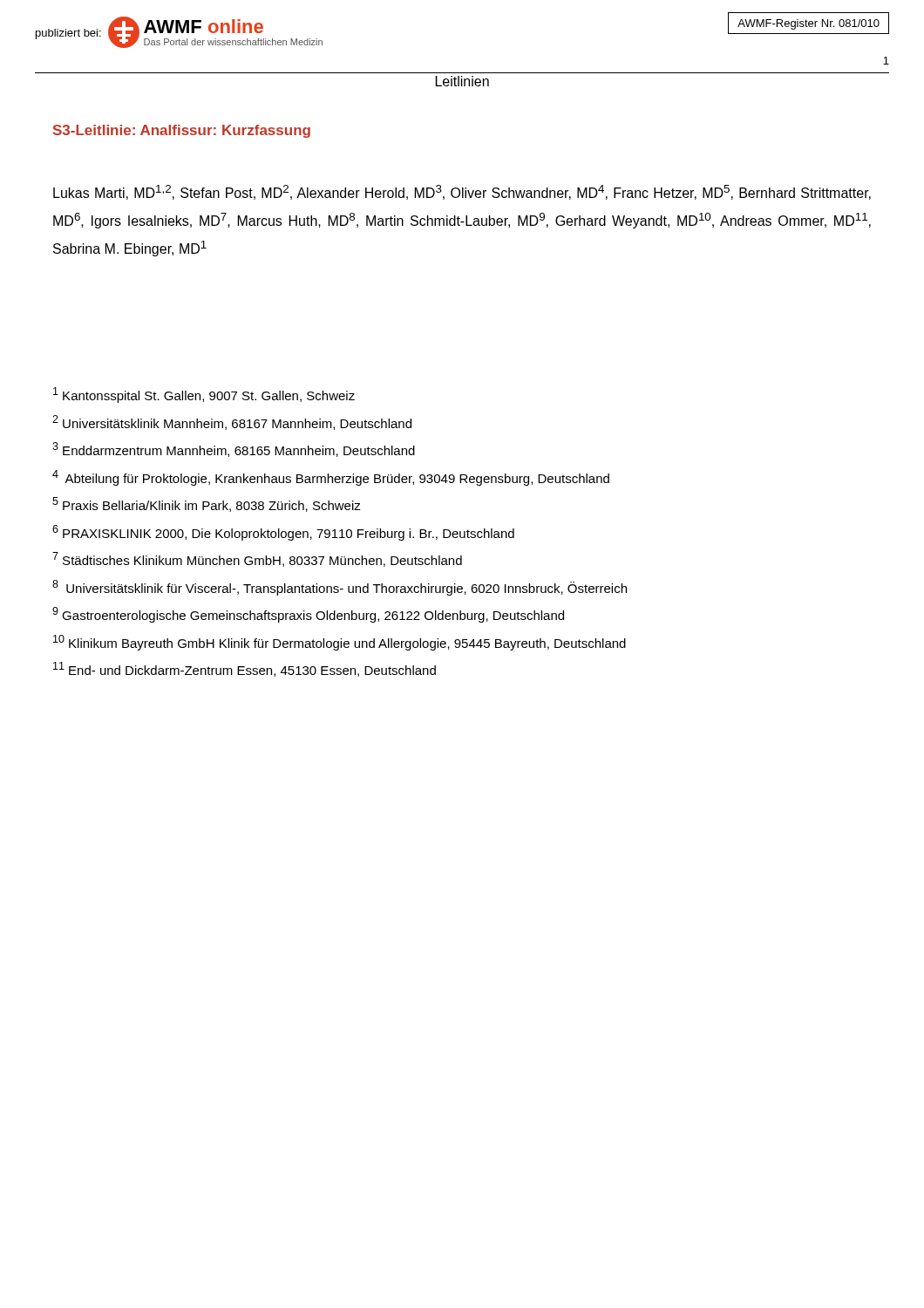This screenshot has height=1308, width=924.
Task: Click where it says "7 Städtisches Klinikum München GmbH, 80337 München, Deutschland"
Action: (x=257, y=559)
